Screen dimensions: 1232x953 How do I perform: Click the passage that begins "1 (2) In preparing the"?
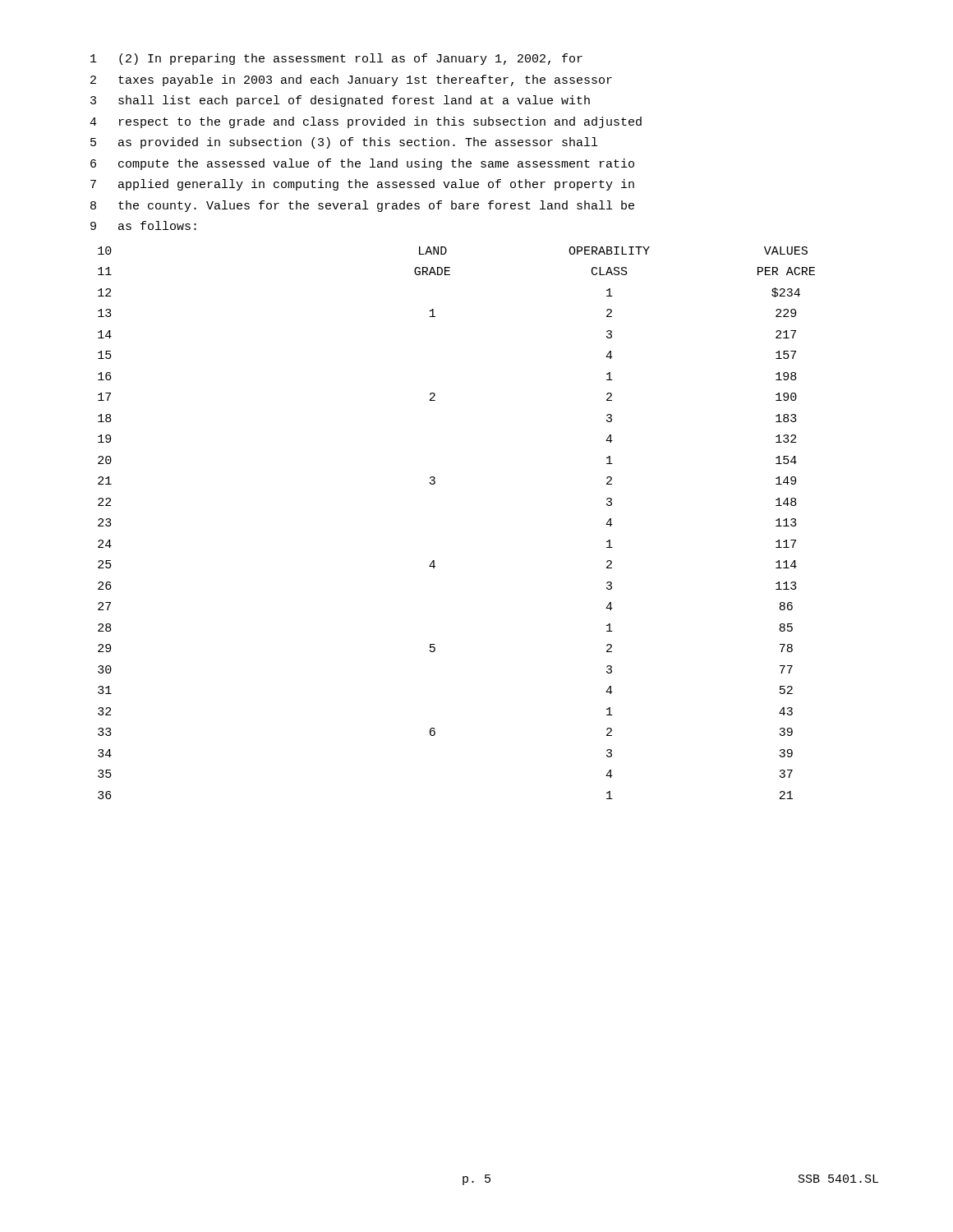click(358, 144)
